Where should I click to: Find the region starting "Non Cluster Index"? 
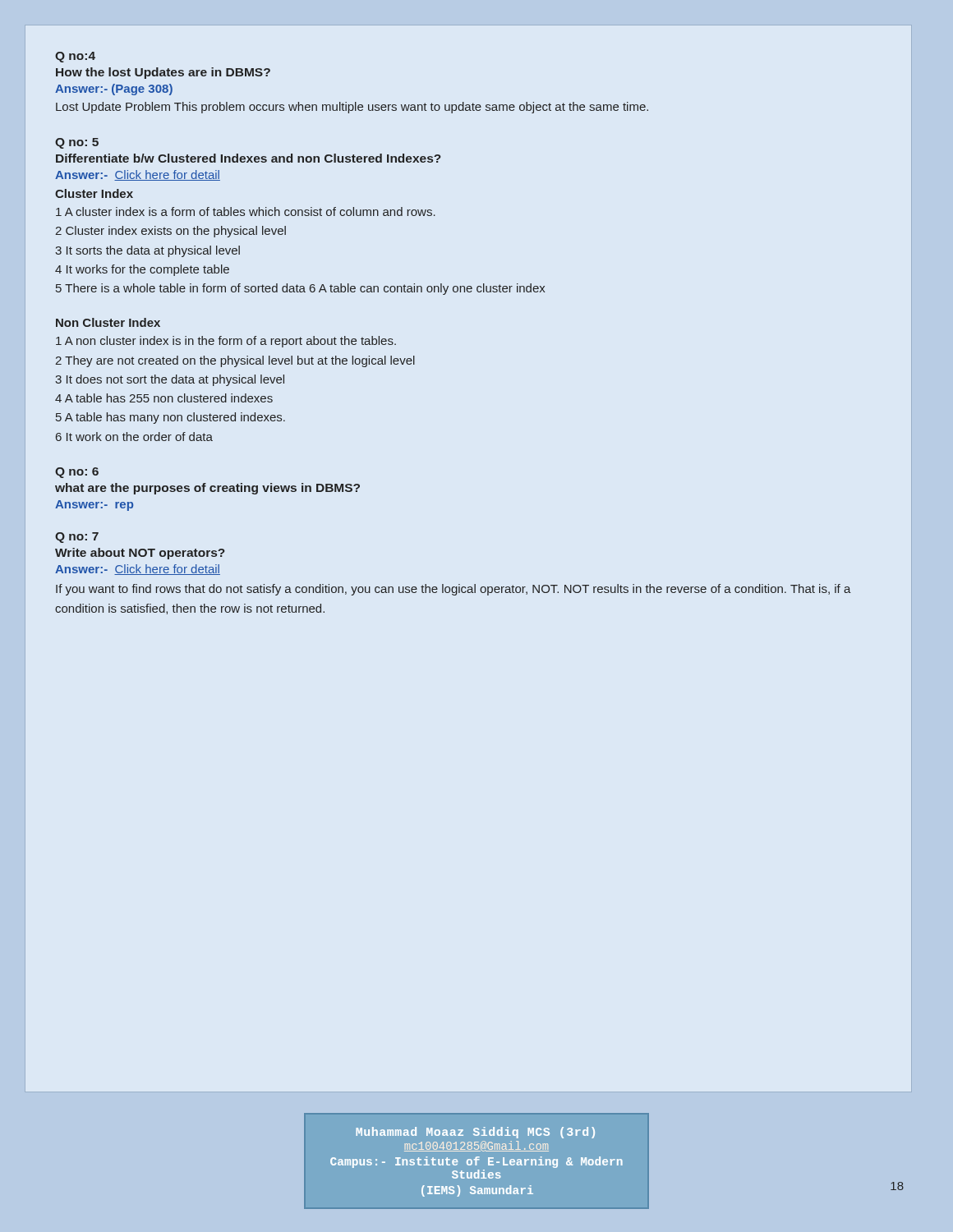coord(108,322)
